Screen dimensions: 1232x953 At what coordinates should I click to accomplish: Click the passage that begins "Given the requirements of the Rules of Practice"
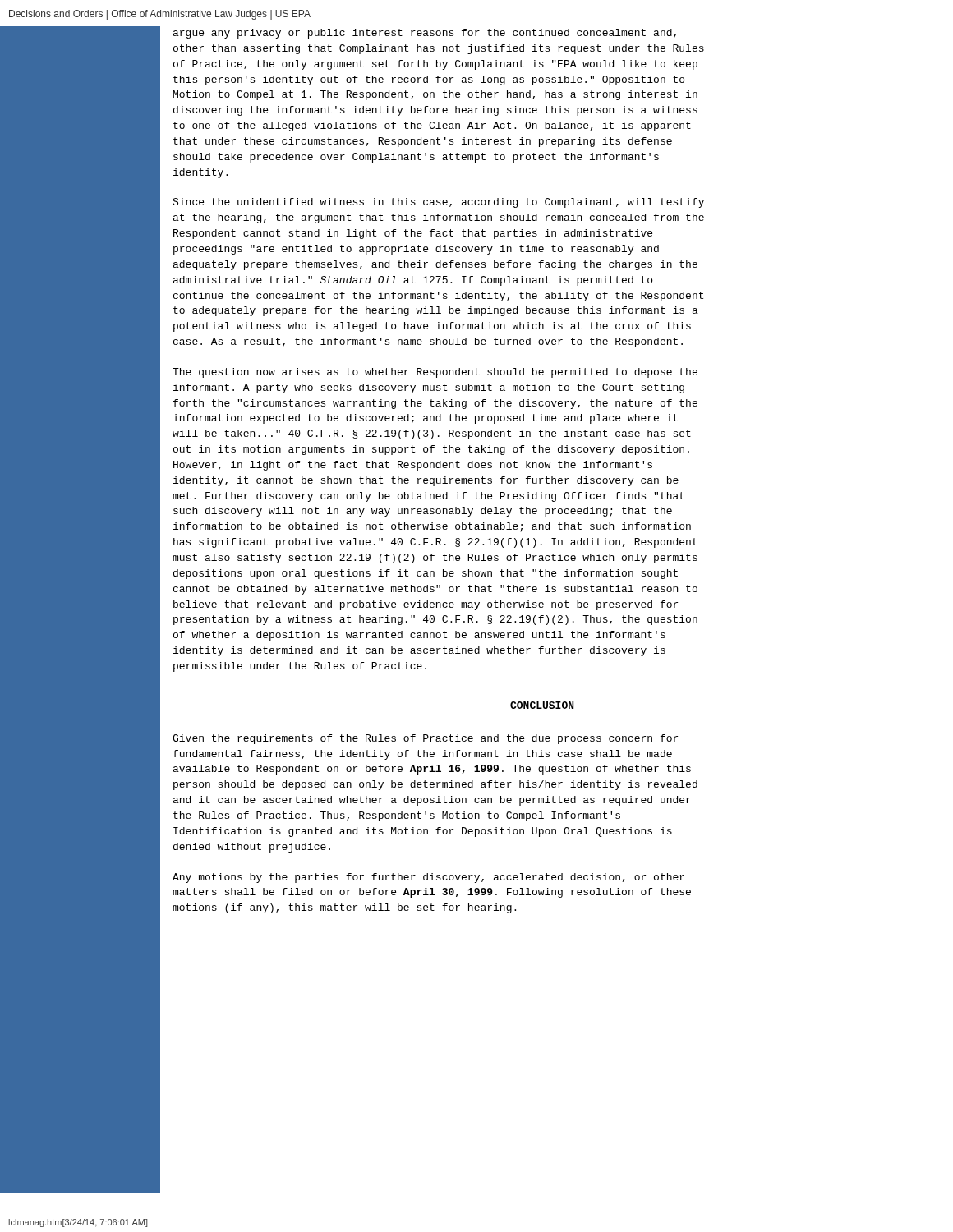pyautogui.click(x=435, y=793)
